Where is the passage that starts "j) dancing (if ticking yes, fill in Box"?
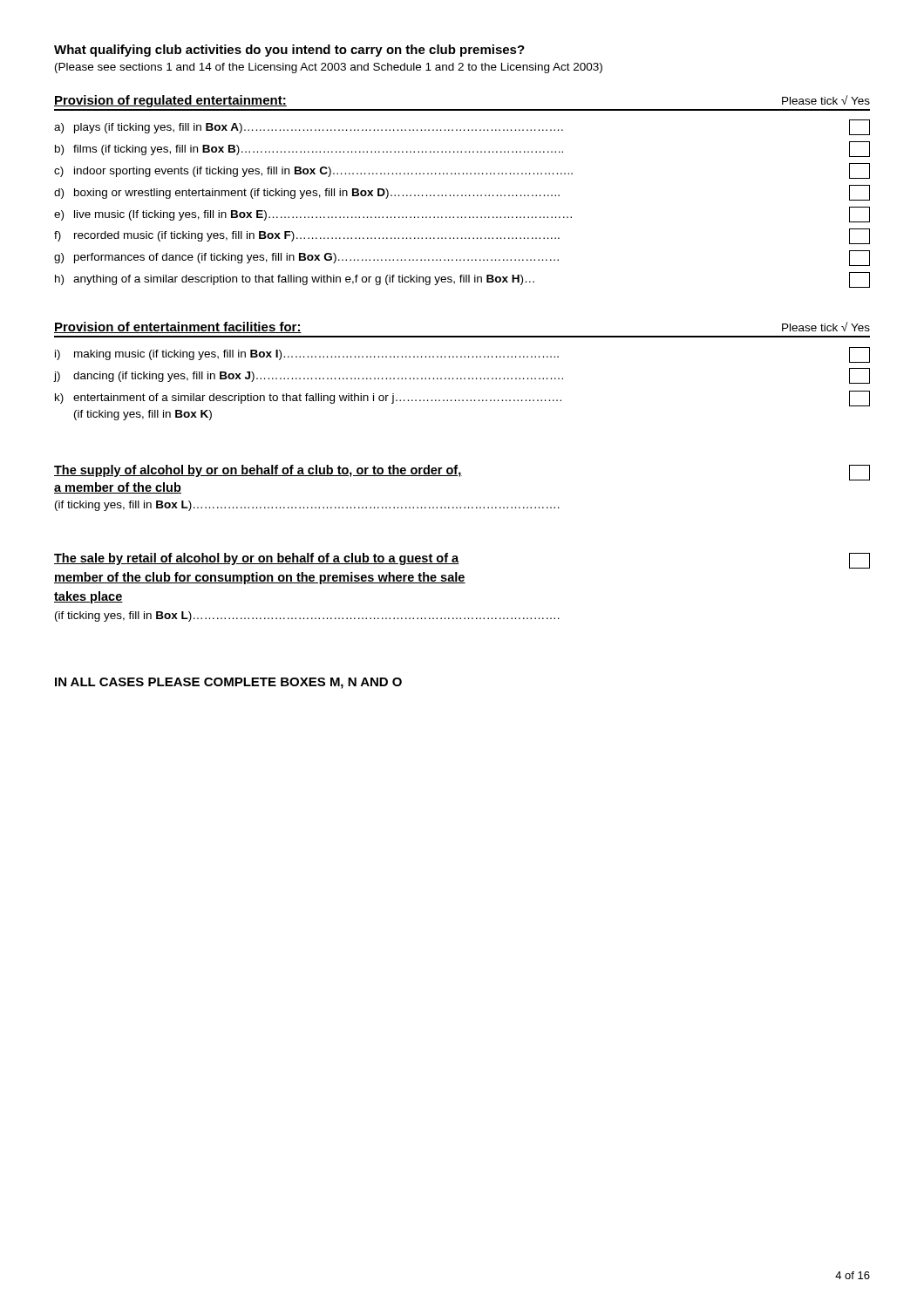Image resolution: width=924 pixels, height=1308 pixels. coord(462,376)
